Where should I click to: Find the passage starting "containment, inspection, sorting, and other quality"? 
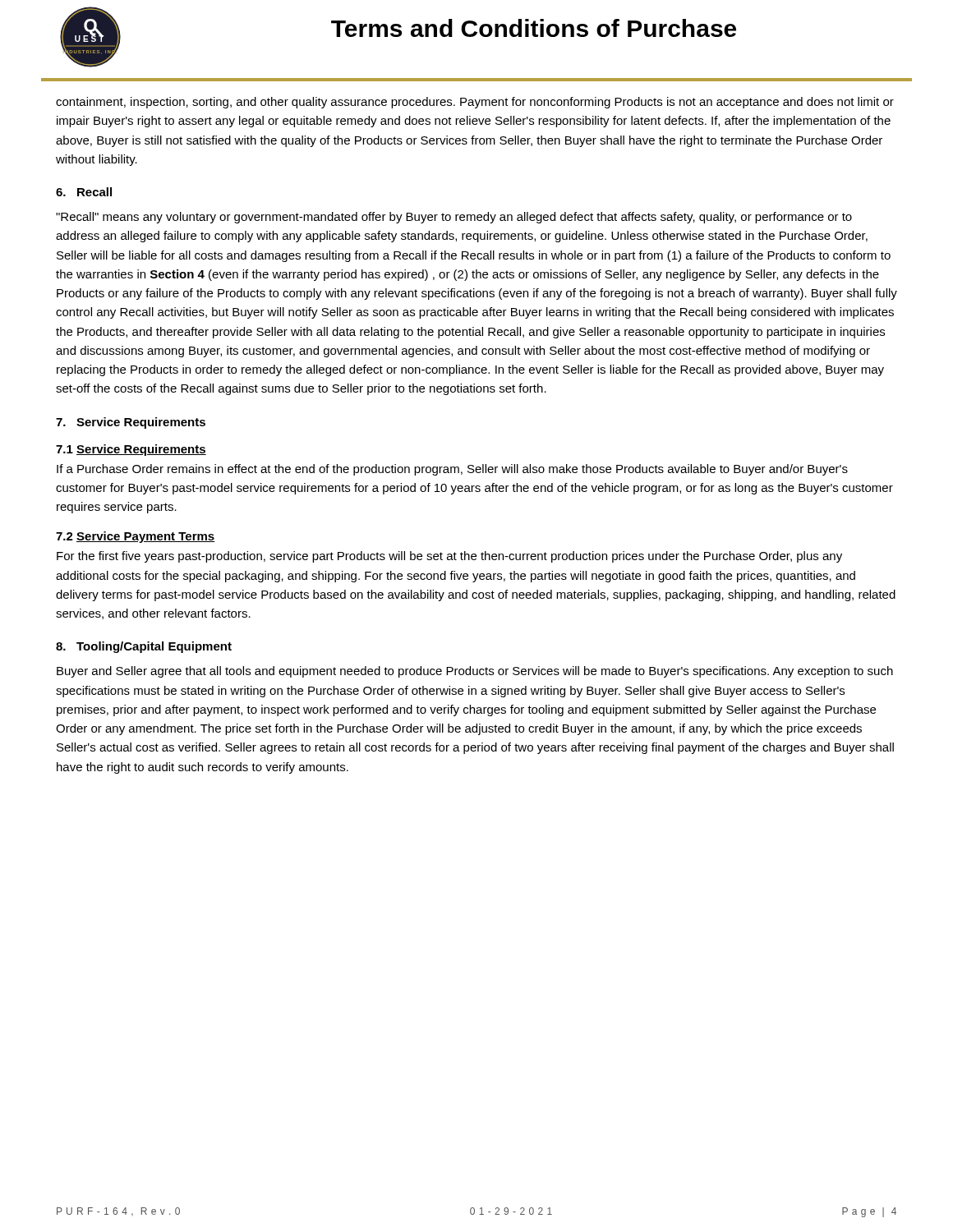coord(475,130)
